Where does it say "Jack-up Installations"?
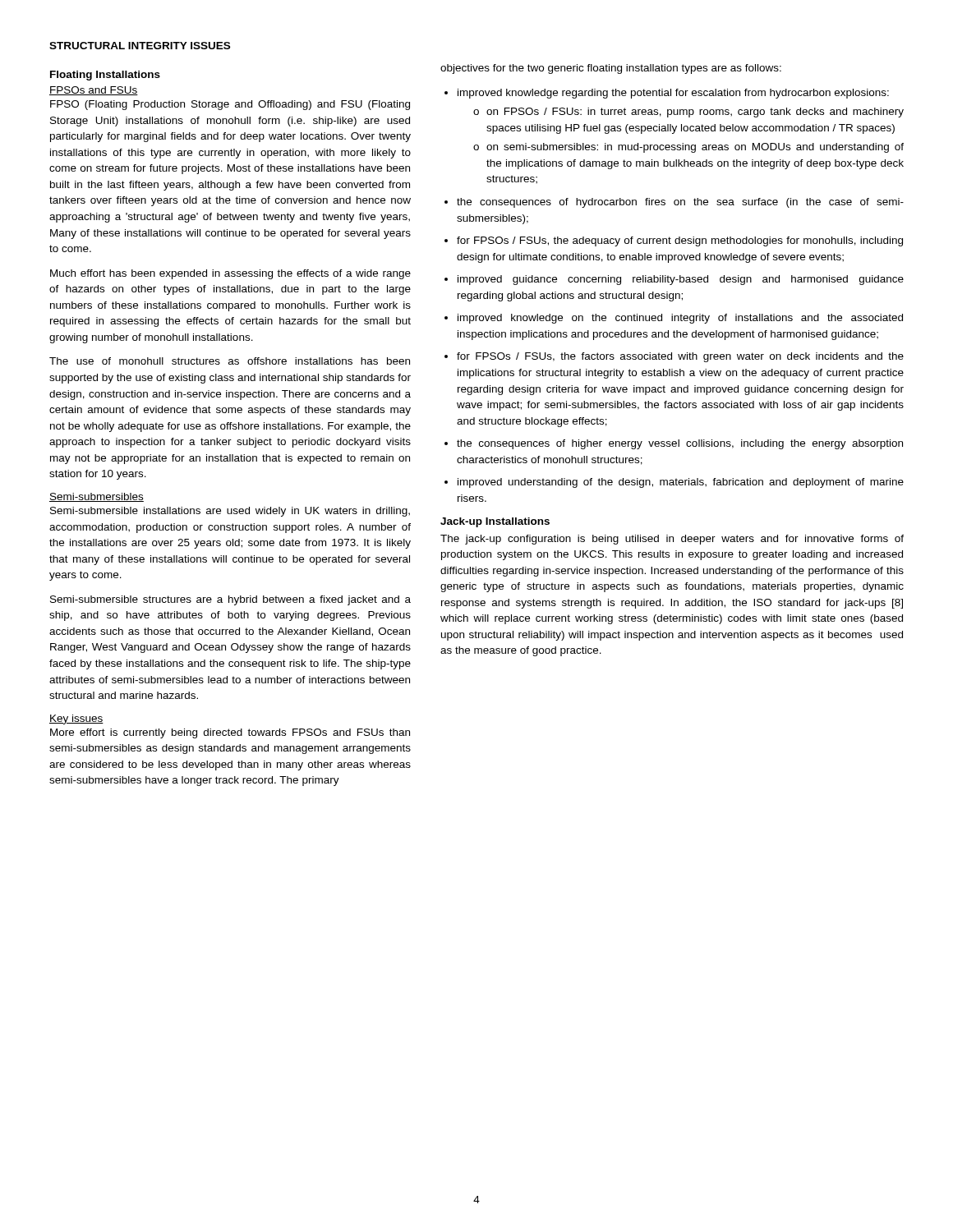The height and width of the screenshot is (1232, 953). coord(495,521)
